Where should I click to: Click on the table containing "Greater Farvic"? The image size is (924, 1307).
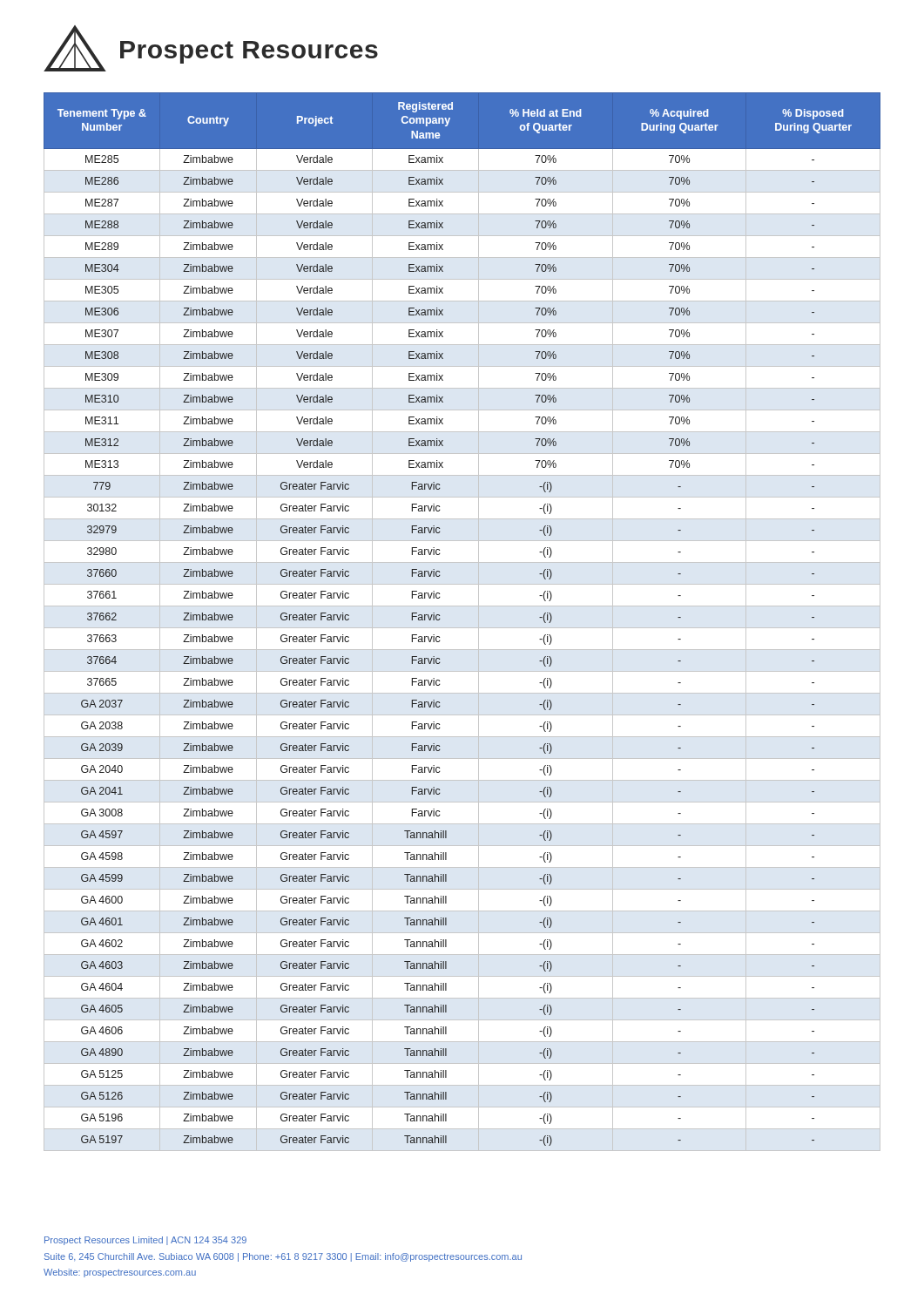click(x=462, y=626)
